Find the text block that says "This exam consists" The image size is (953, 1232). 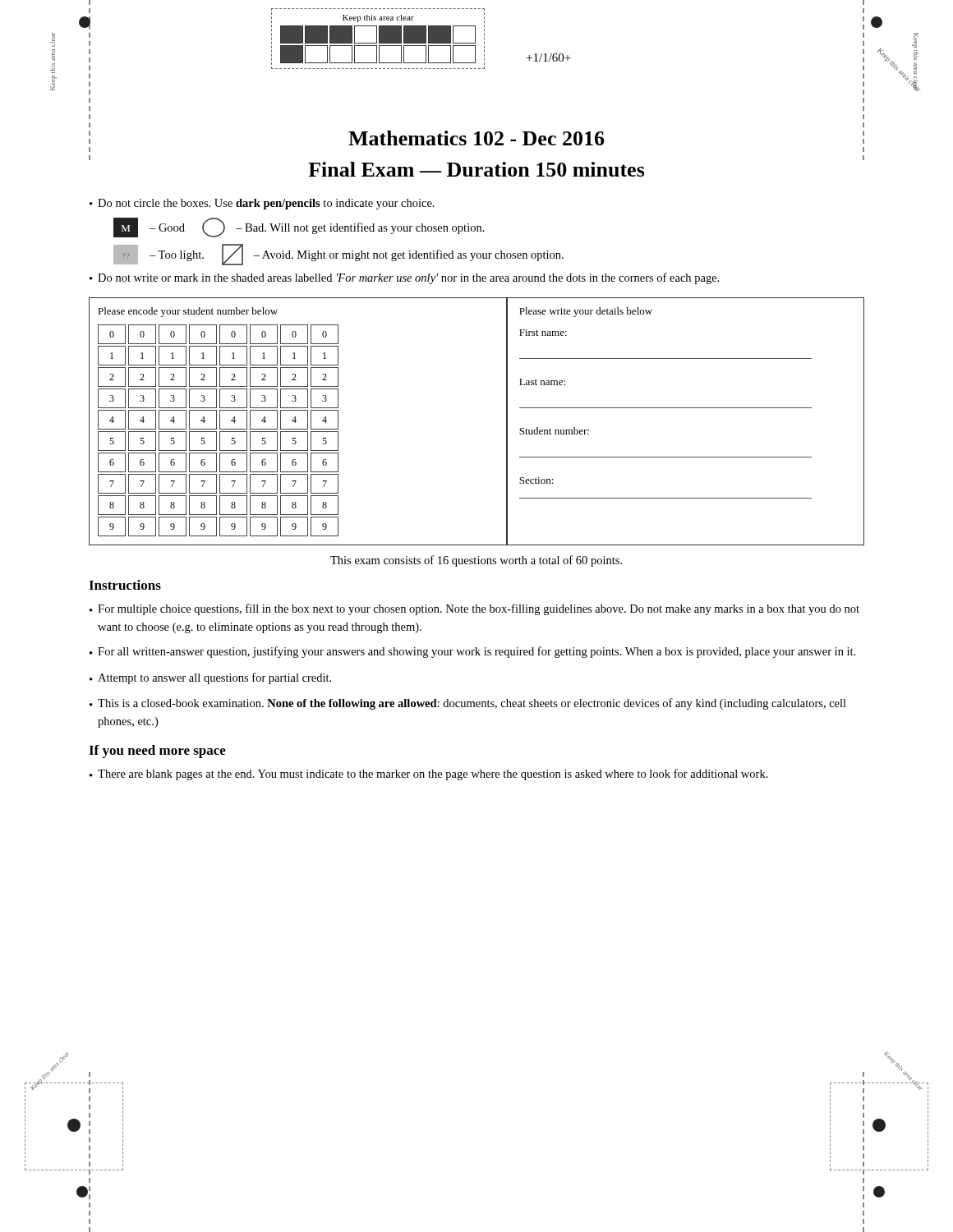click(x=476, y=560)
